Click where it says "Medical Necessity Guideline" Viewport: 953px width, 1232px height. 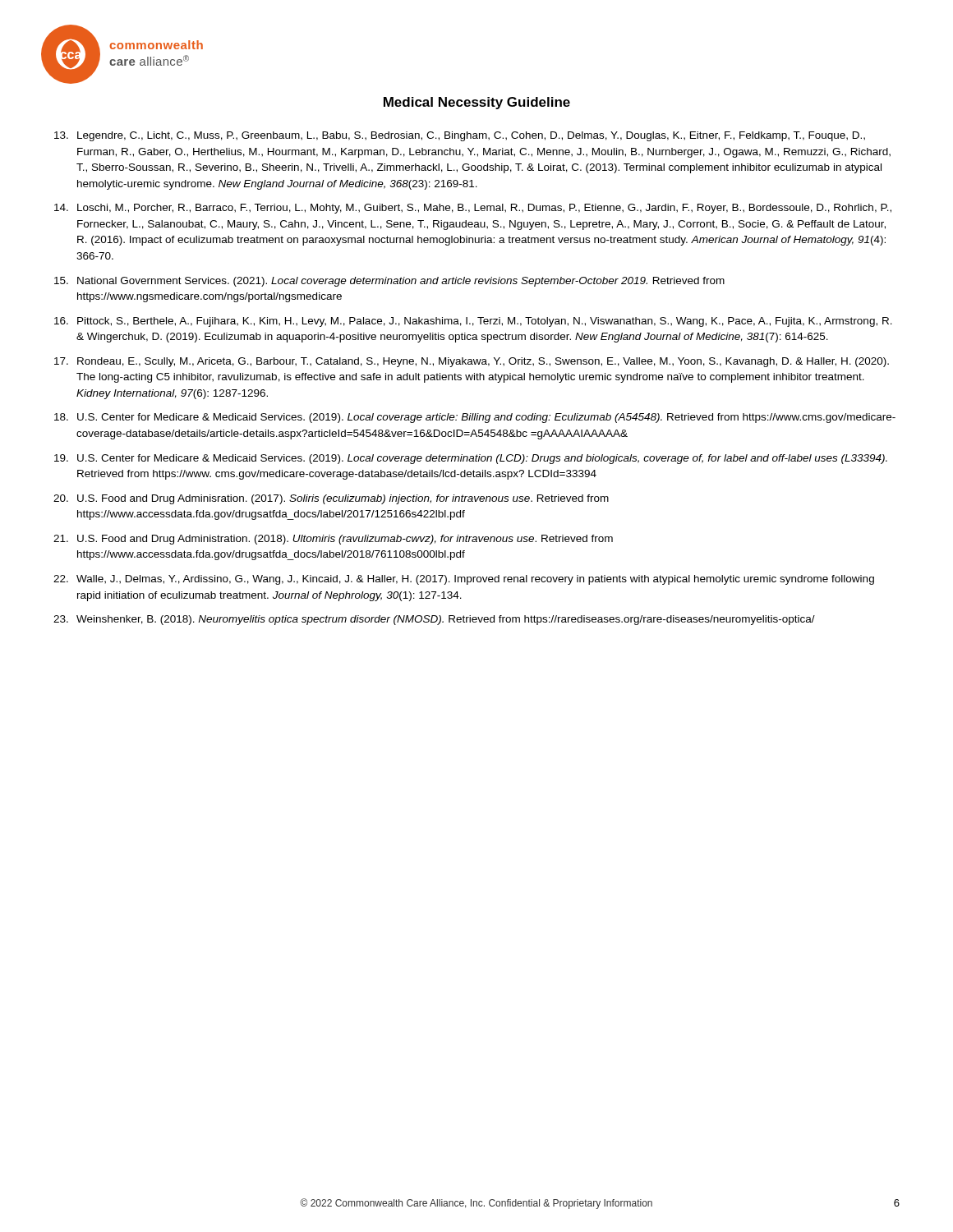click(476, 103)
